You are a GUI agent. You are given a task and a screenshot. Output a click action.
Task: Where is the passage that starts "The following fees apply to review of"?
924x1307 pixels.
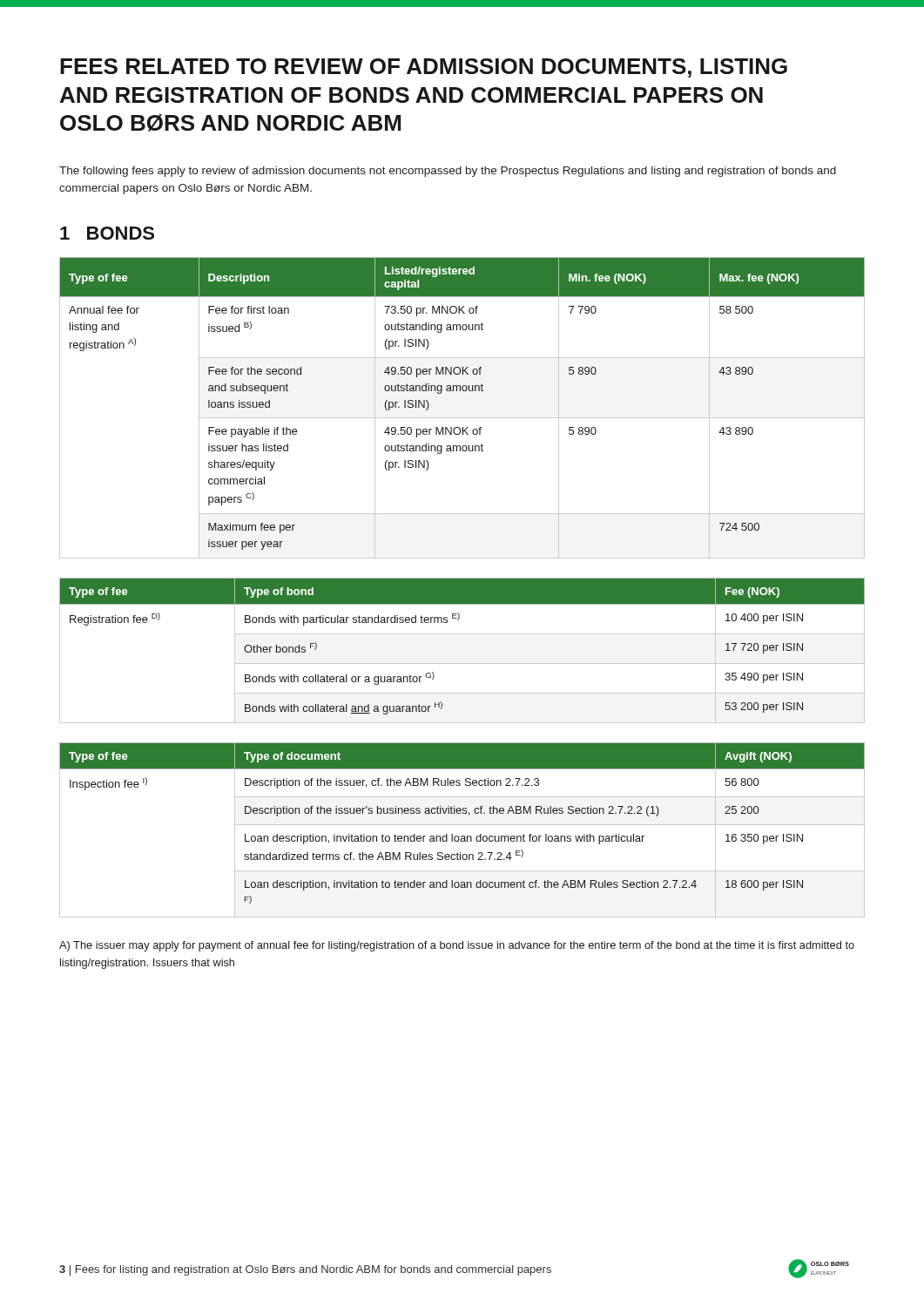448,179
